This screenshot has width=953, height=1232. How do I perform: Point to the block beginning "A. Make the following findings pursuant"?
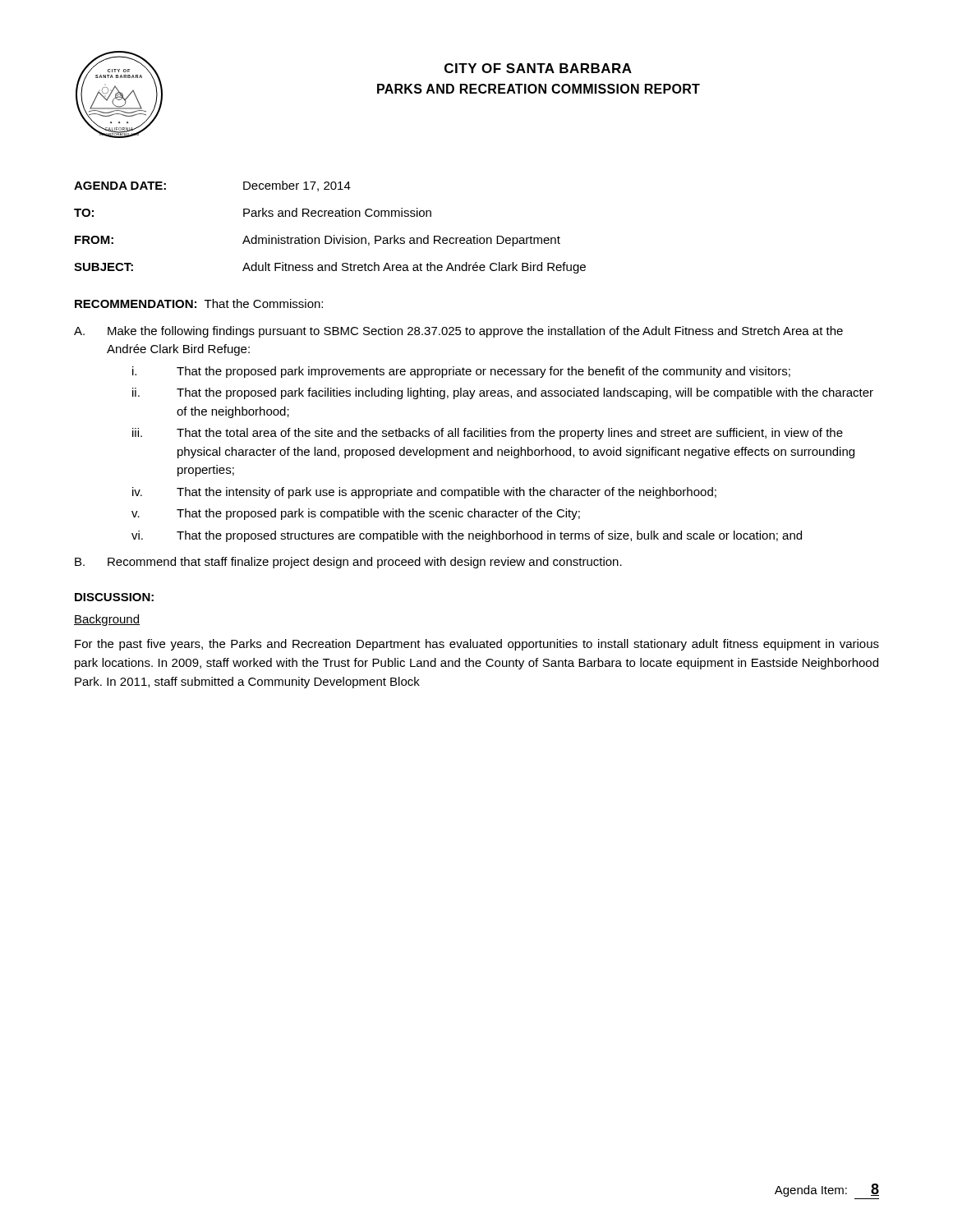(476, 435)
